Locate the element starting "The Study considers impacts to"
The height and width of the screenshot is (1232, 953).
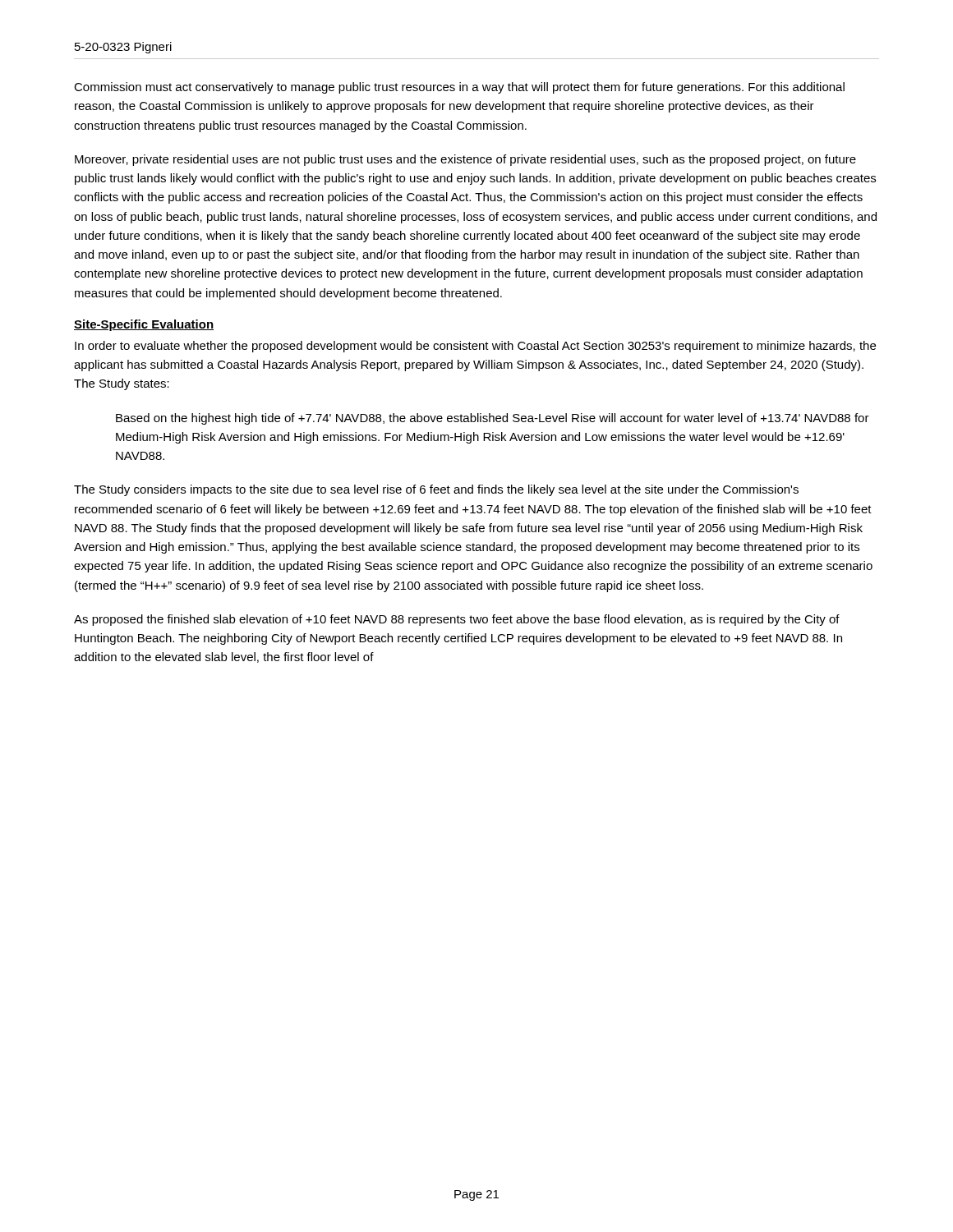click(473, 537)
